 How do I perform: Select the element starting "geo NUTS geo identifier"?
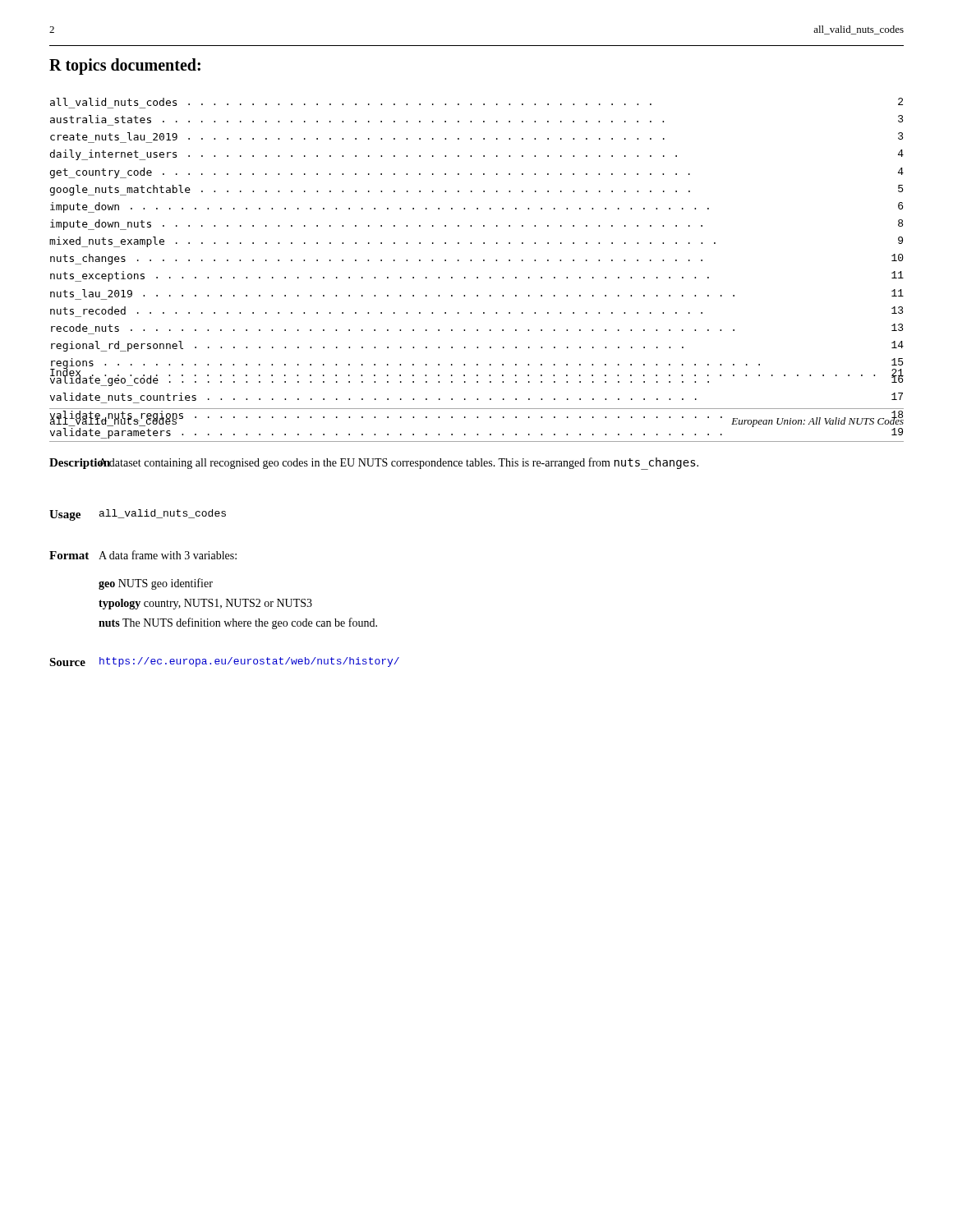156,584
